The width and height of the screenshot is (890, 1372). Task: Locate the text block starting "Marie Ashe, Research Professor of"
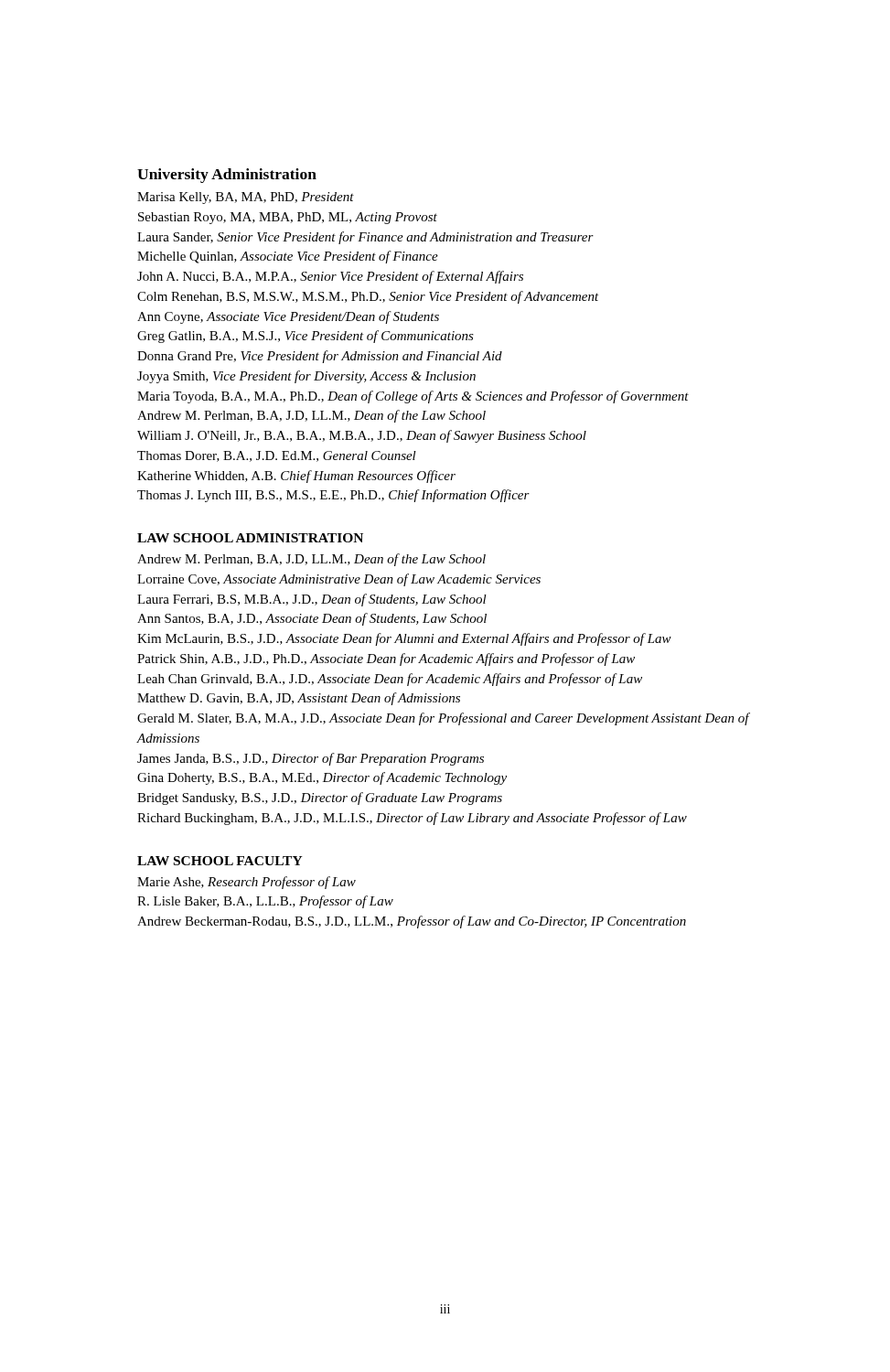click(247, 883)
